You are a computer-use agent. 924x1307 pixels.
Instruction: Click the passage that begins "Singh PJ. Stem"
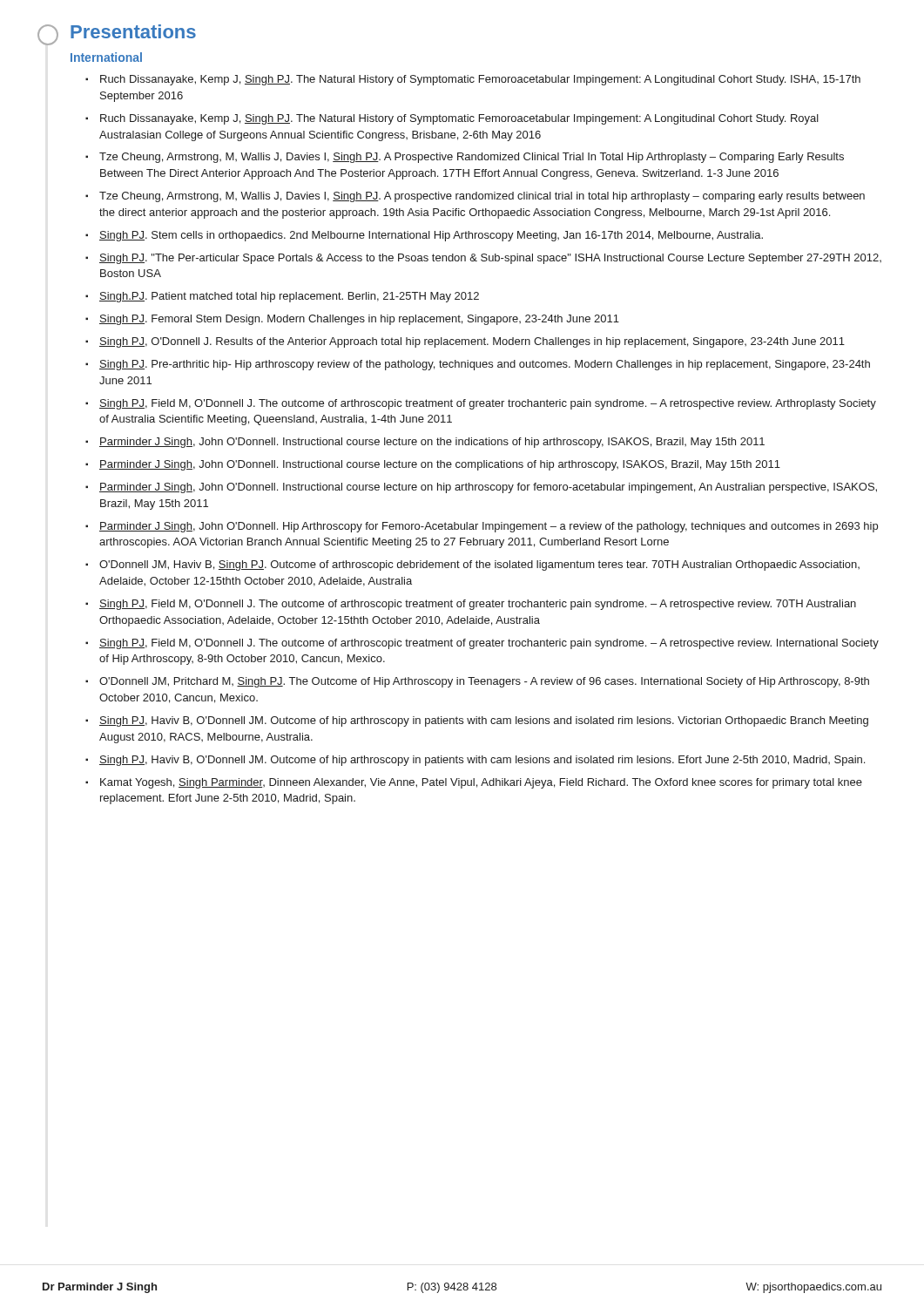(432, 235)
